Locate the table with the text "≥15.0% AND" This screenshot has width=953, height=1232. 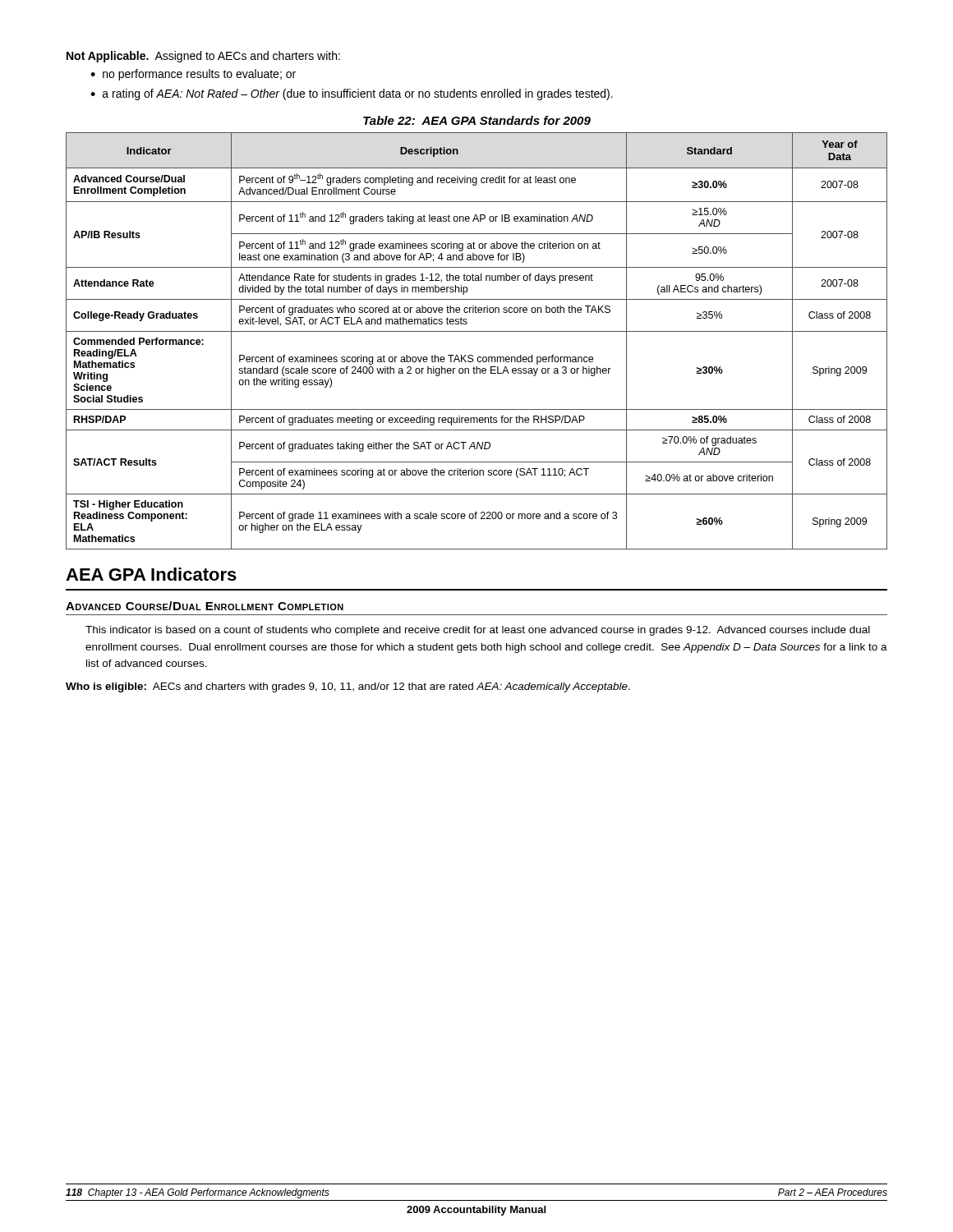point(476,341)
